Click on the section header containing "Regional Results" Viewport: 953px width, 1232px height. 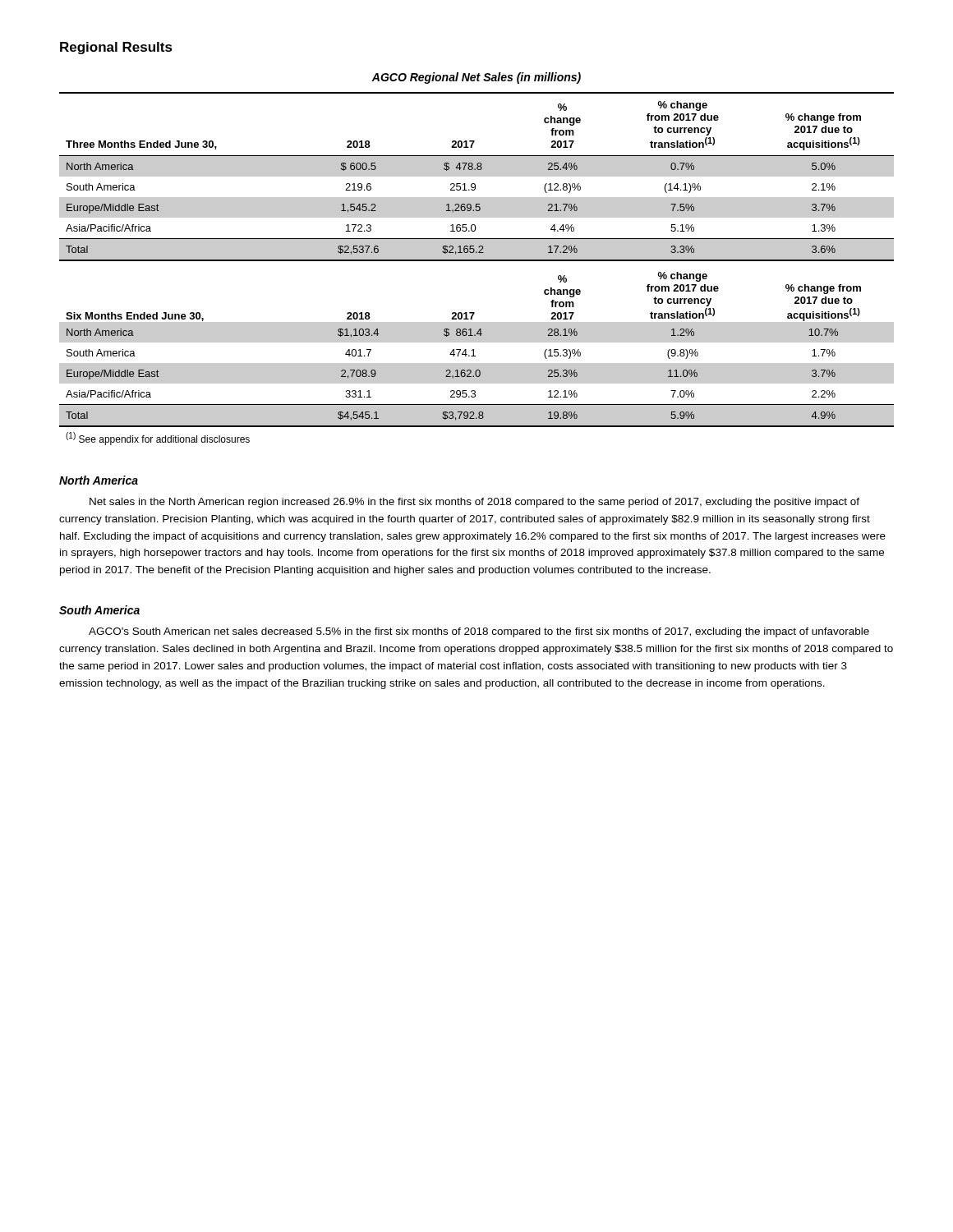[x=116, y=47]
